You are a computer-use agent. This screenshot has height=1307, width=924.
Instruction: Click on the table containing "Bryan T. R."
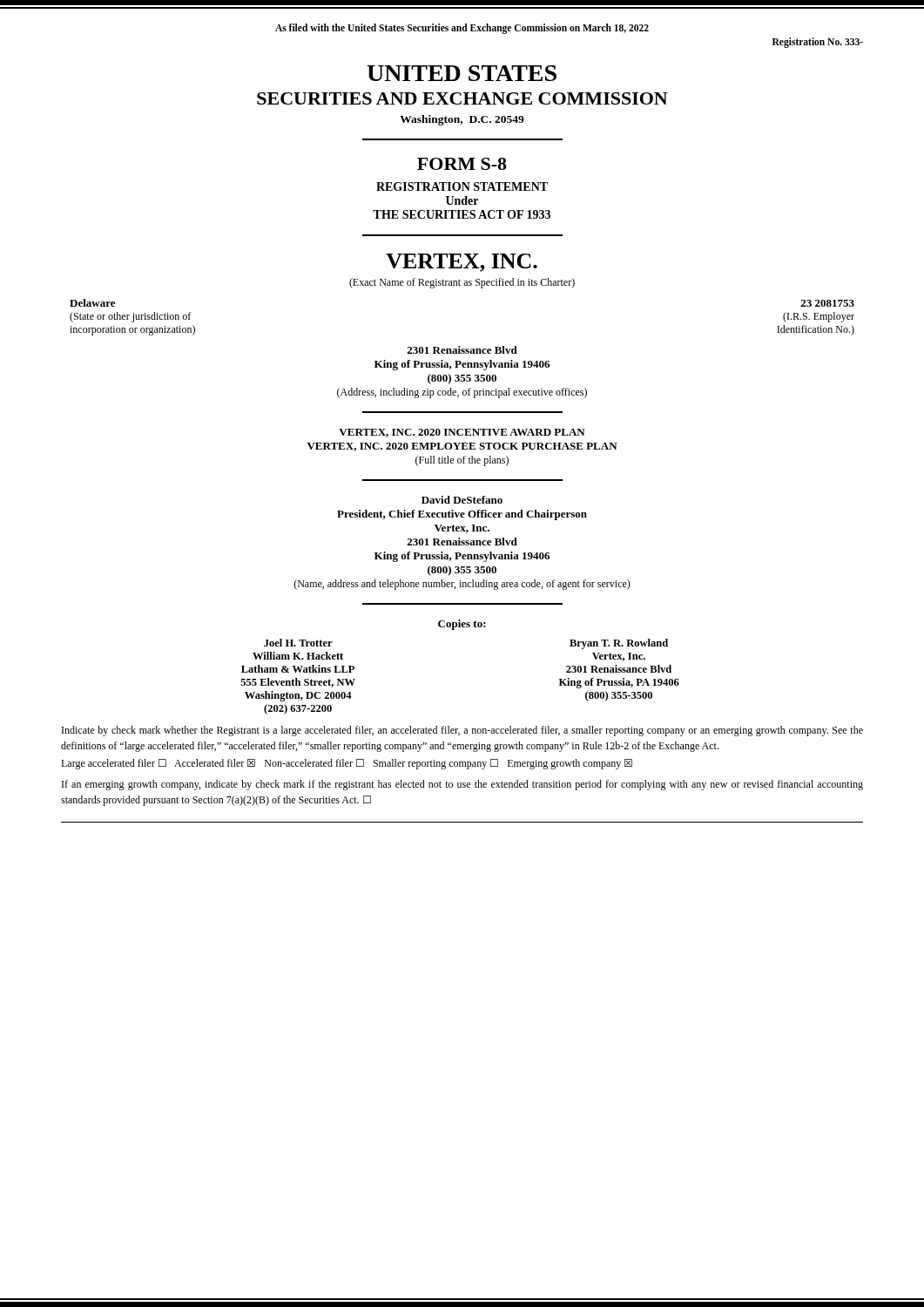click(462, 677)
